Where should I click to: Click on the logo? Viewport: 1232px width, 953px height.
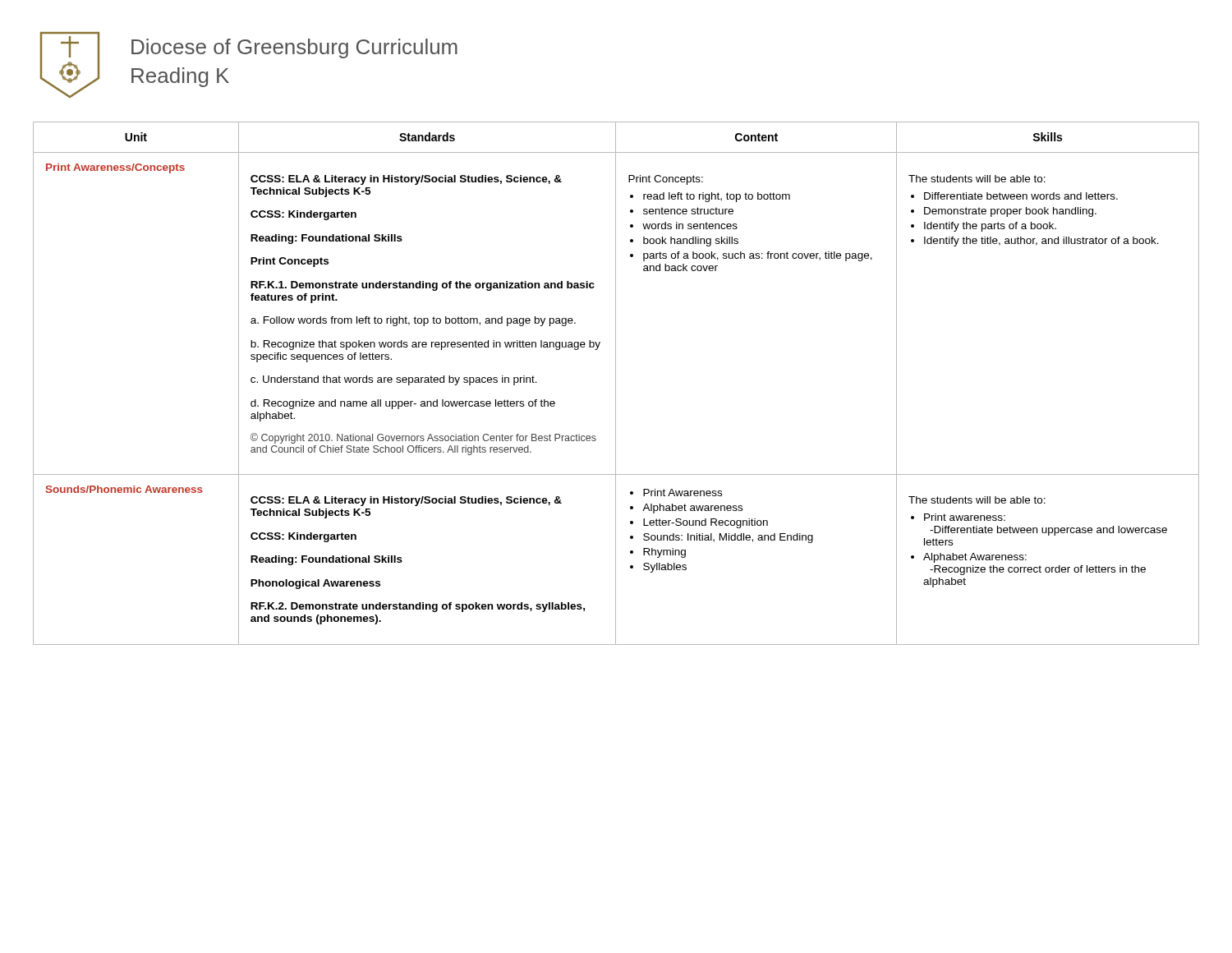[x=70, y=62]
